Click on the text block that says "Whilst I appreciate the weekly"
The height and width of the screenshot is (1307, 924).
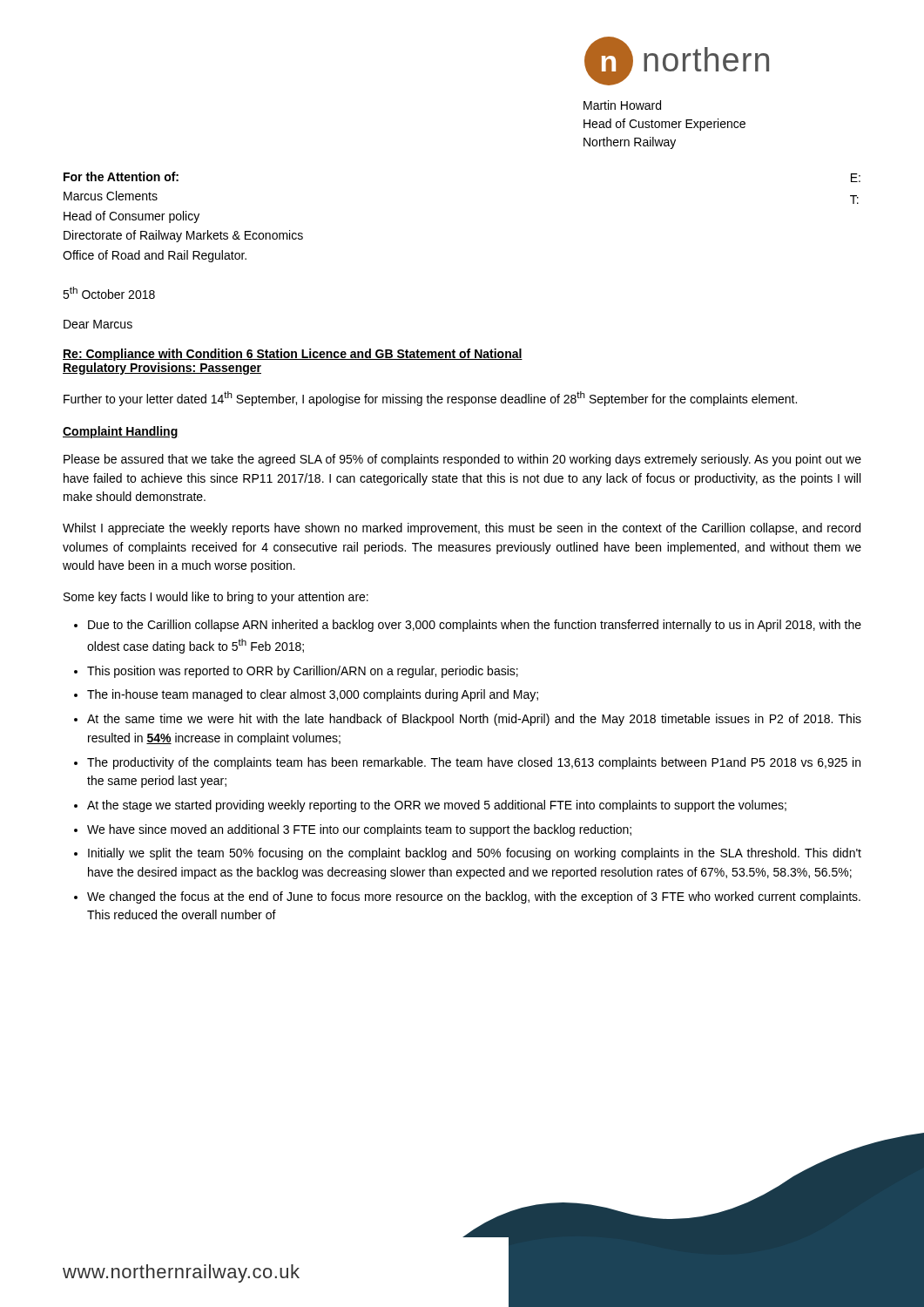point(462,547)
